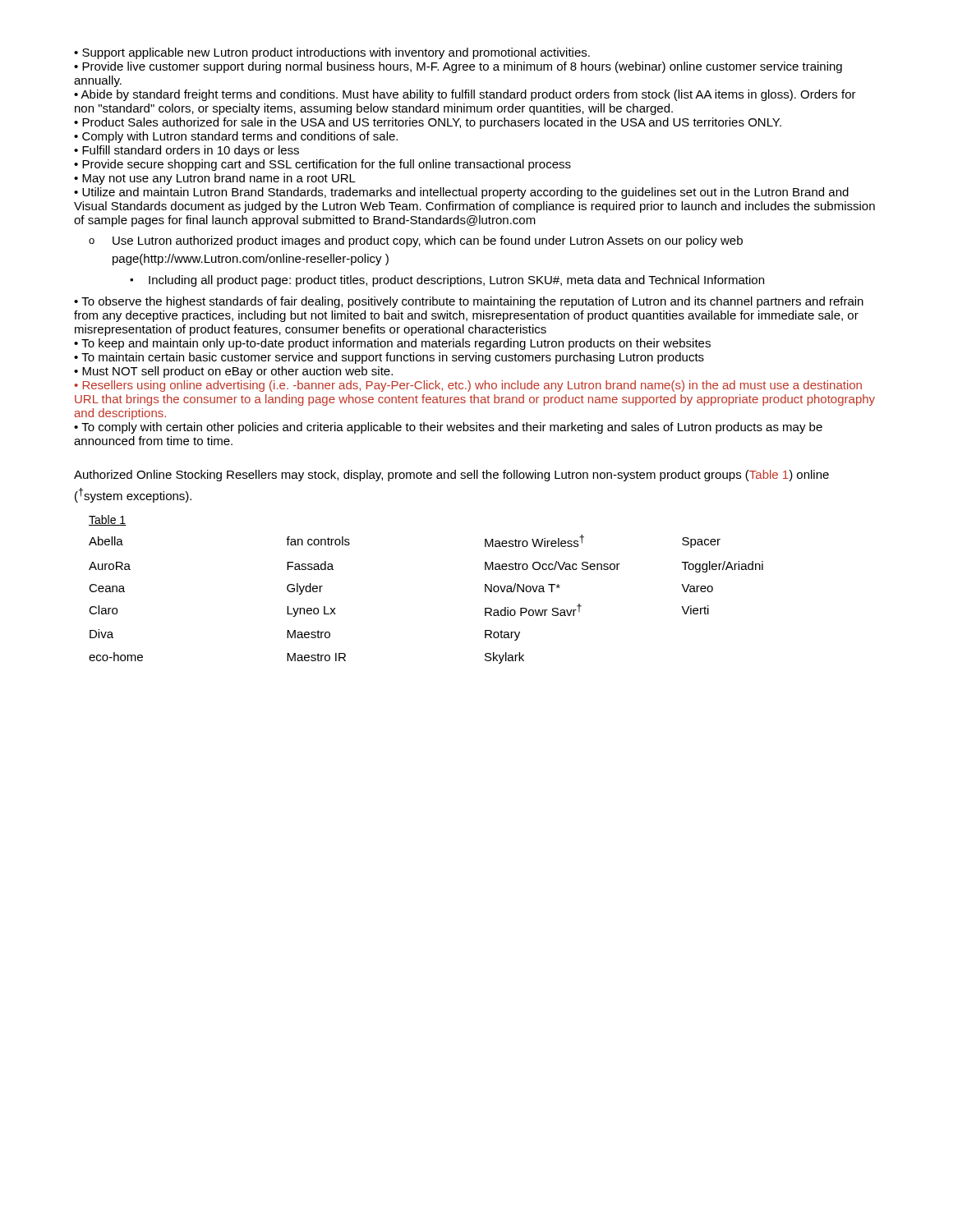Select the passage starting "• Support applicable"

click(476, 52)
